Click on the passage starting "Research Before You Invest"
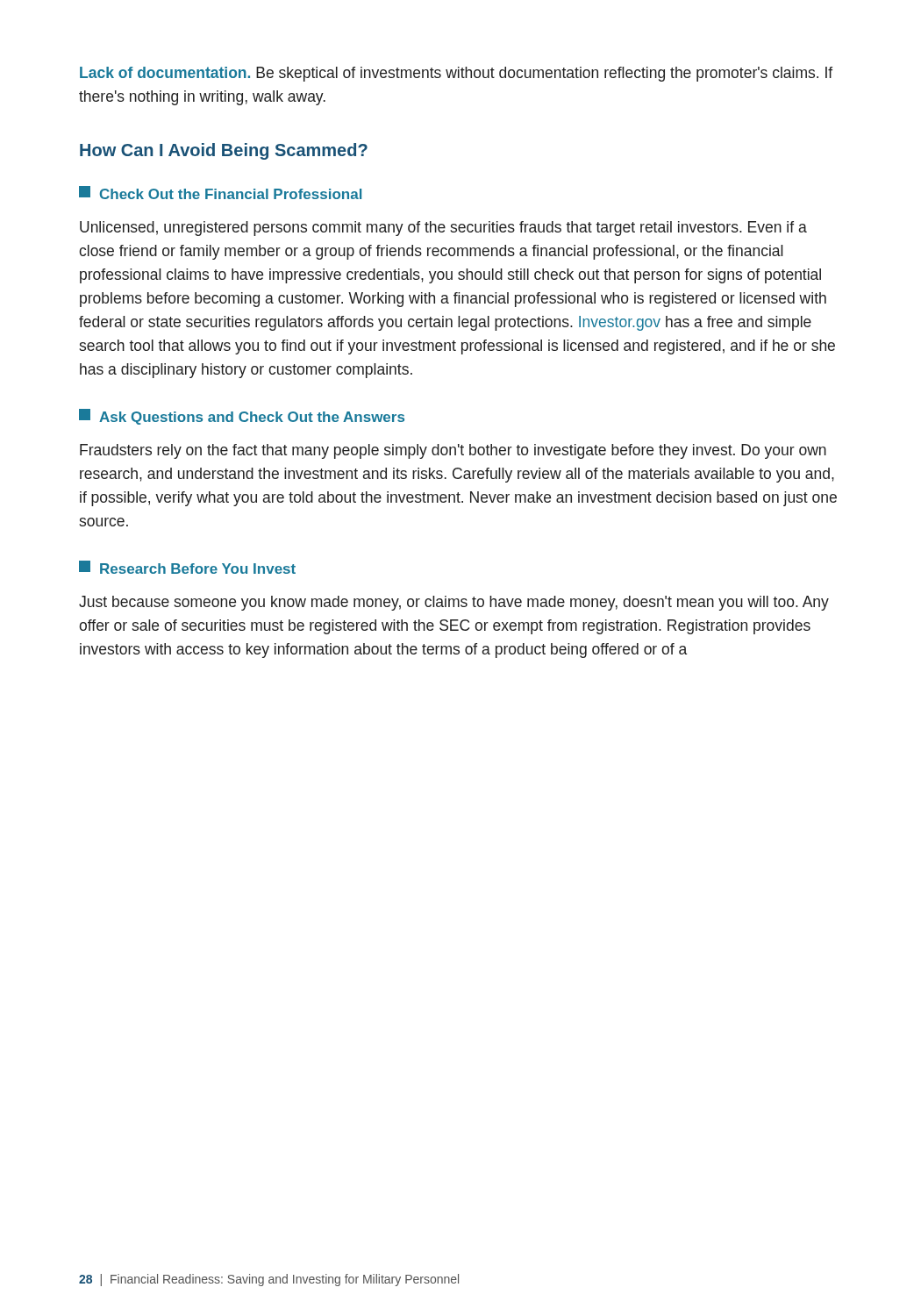Viewport: 921px width, 1316px height. click(187, 570)
